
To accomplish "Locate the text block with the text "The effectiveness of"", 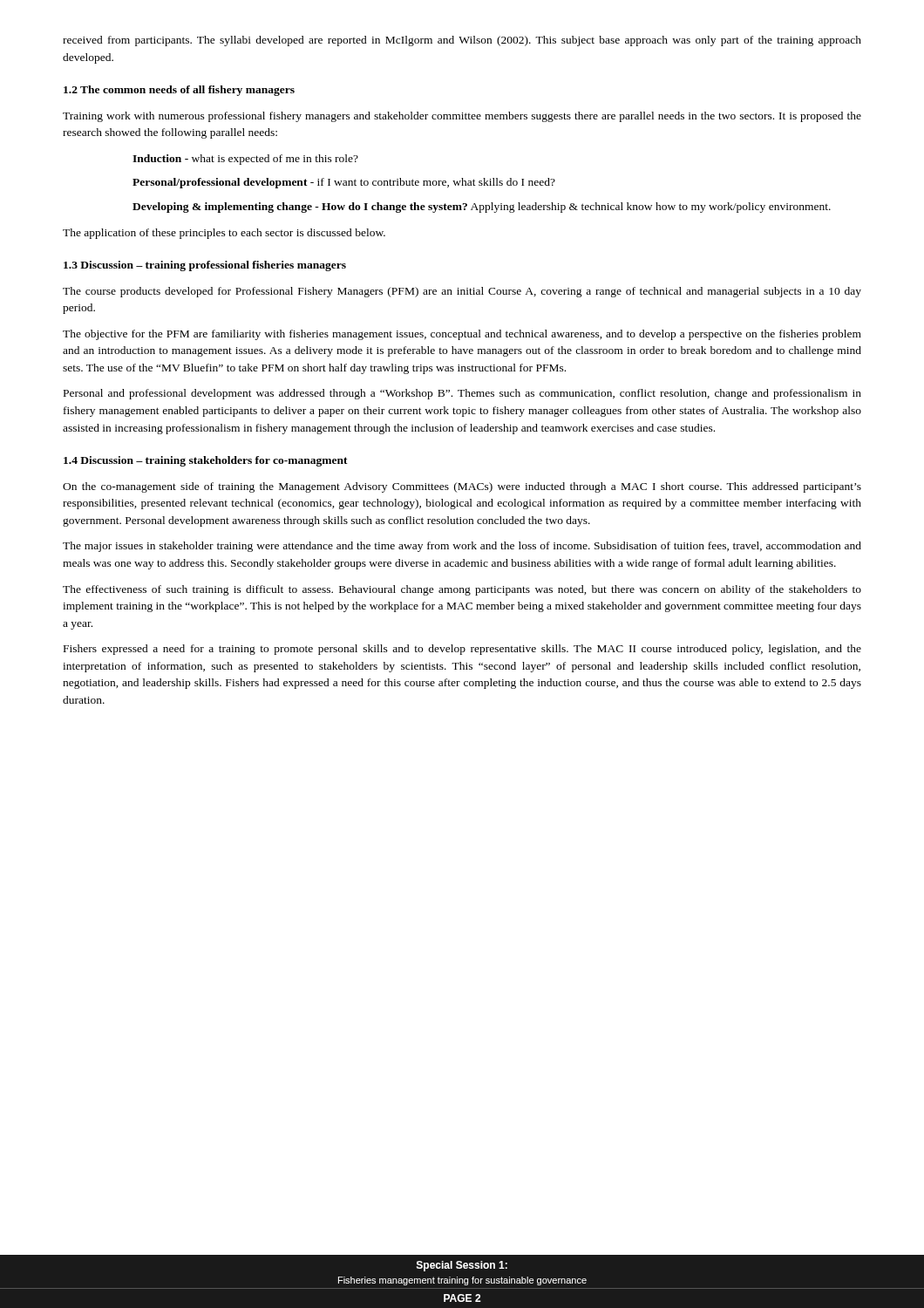I will click(x=462, y=606).
